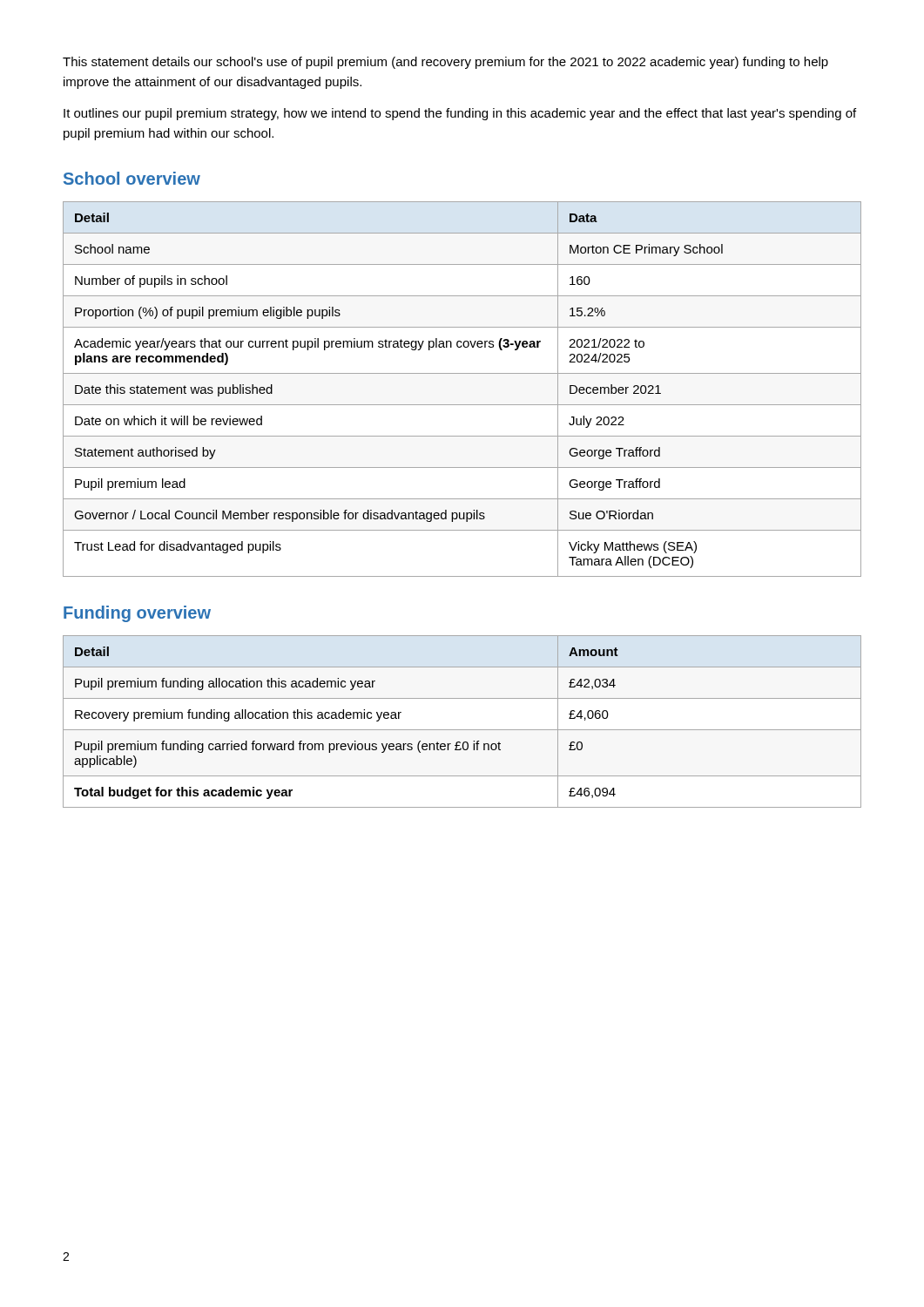
Task: Navigate to the text block starting "School overview"
Action: coord(131,179)
